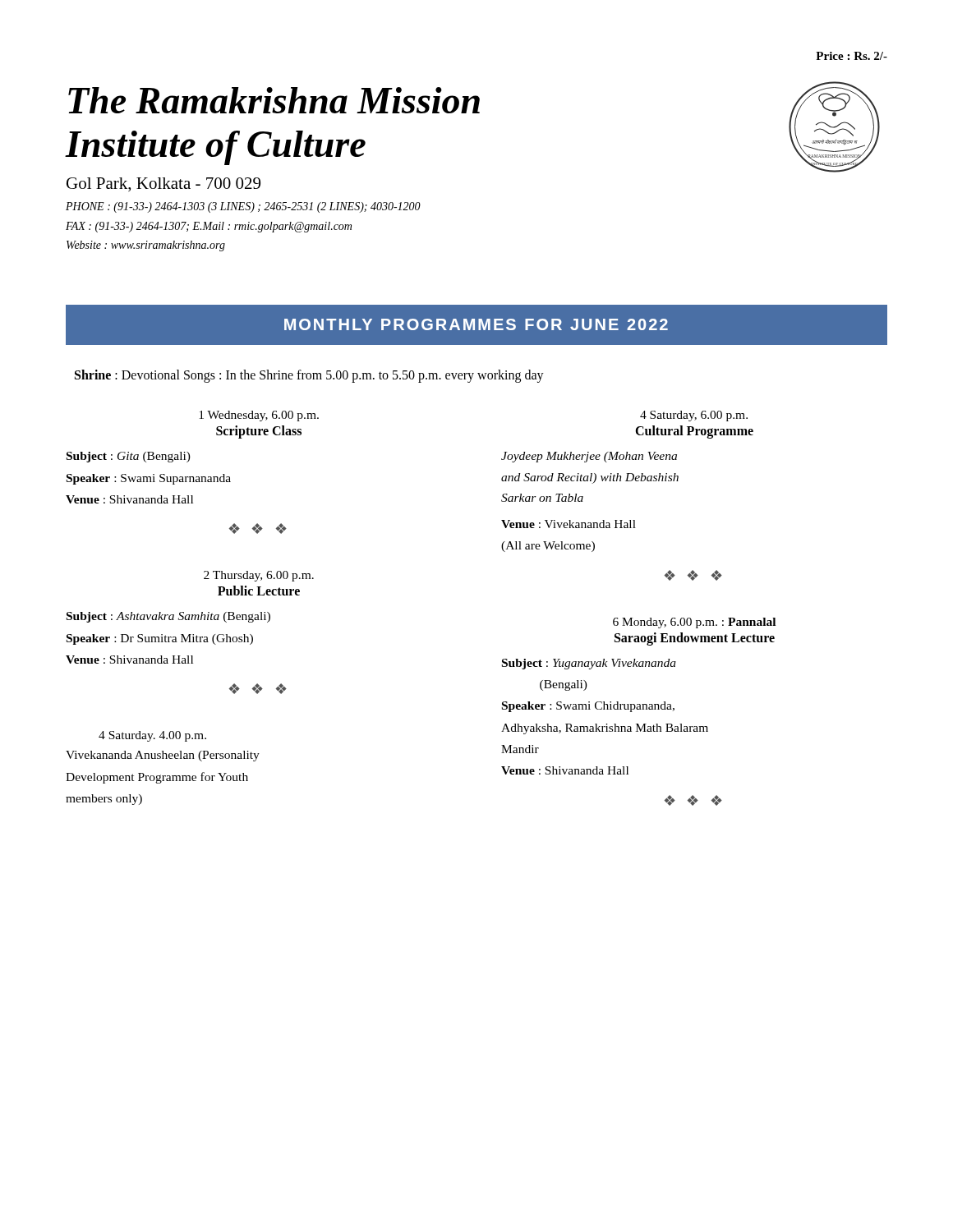The height and width of the screenshot is (1232, 953).
Task: Find the logo
Action: pyautogui.click(x=834, y=123)
